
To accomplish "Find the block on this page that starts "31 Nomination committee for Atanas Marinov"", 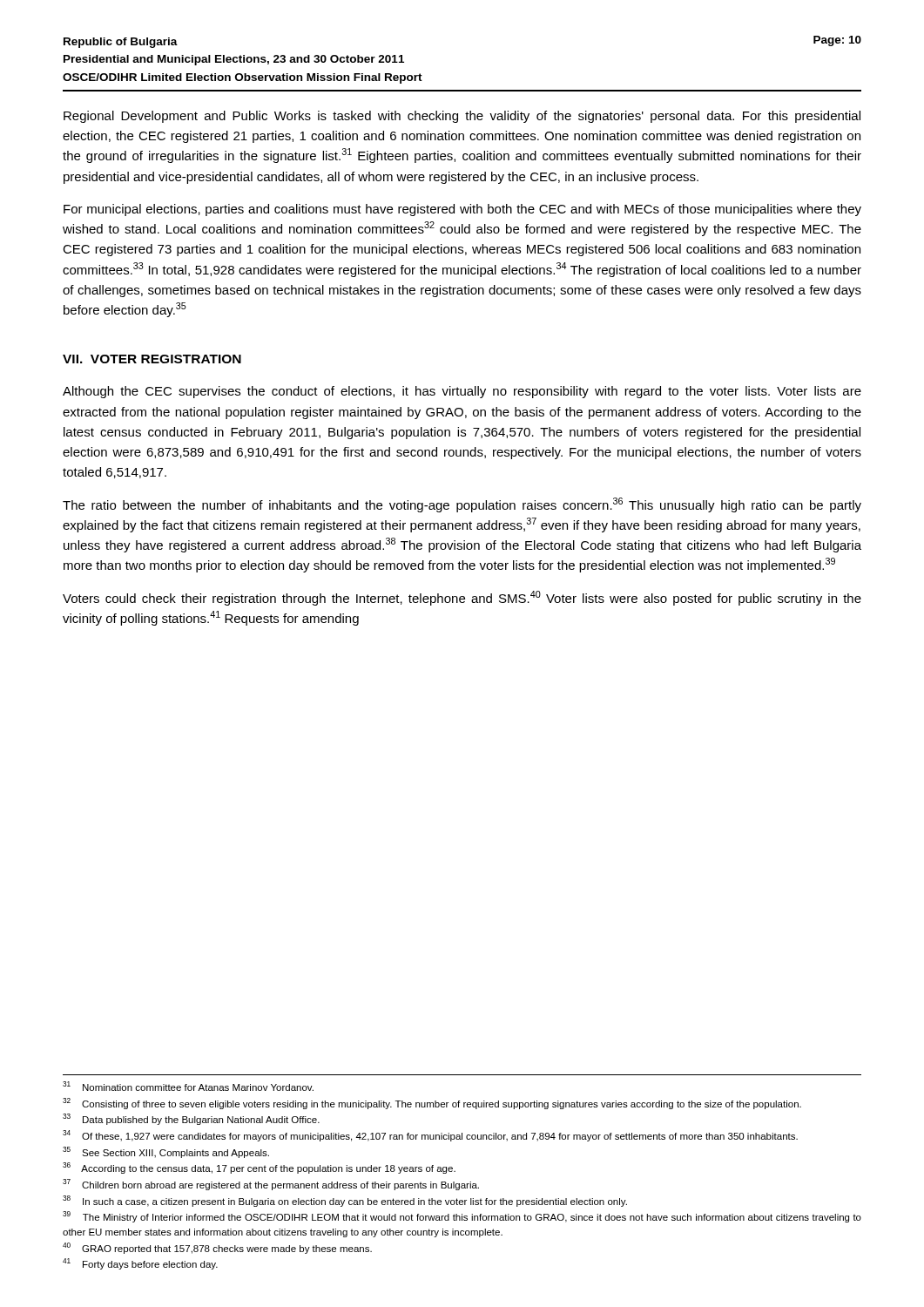I will click(x=189, y=1087).
